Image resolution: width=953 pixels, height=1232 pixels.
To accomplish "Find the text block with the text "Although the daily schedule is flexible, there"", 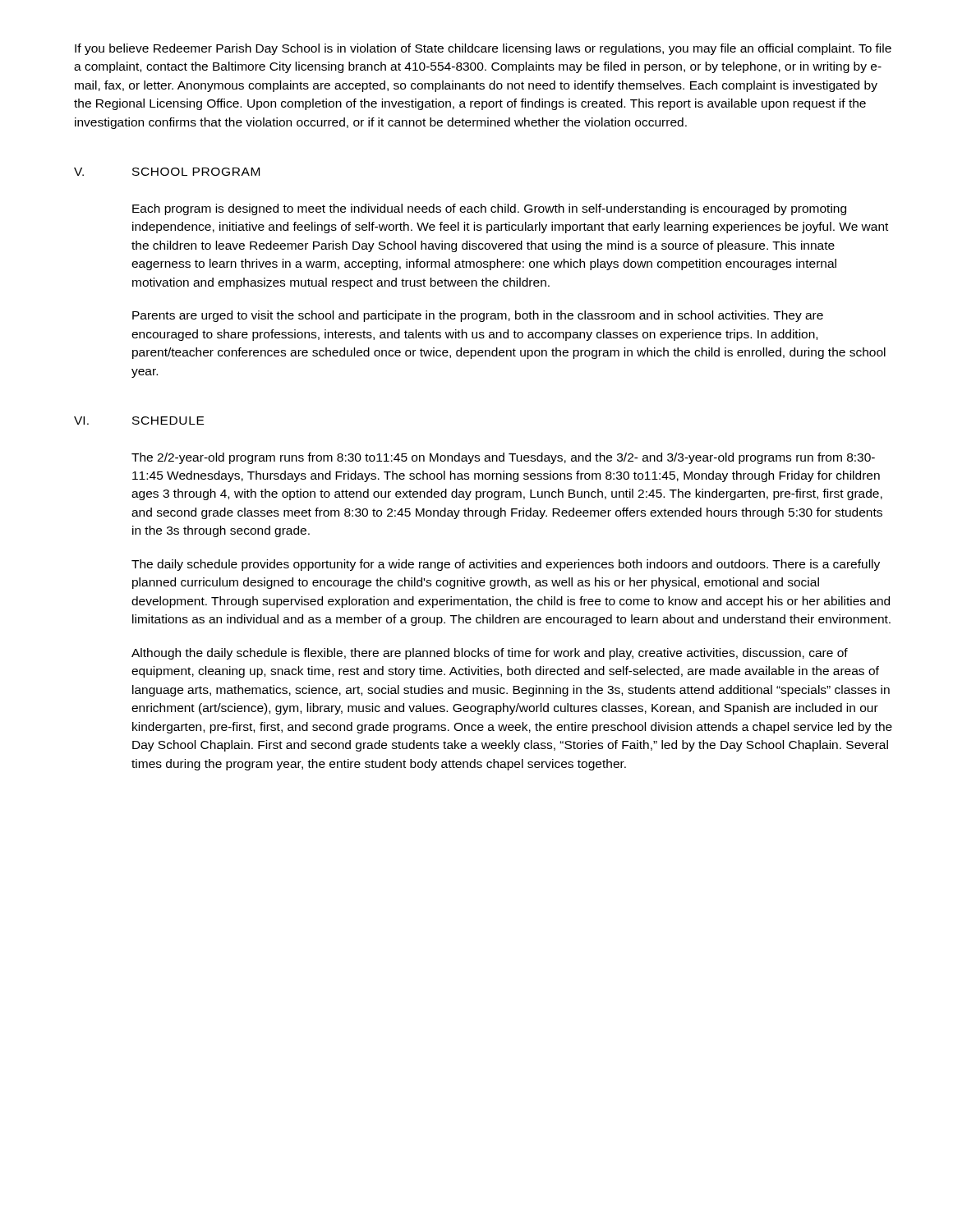I will pyautogui.click(x=513, y=708).
